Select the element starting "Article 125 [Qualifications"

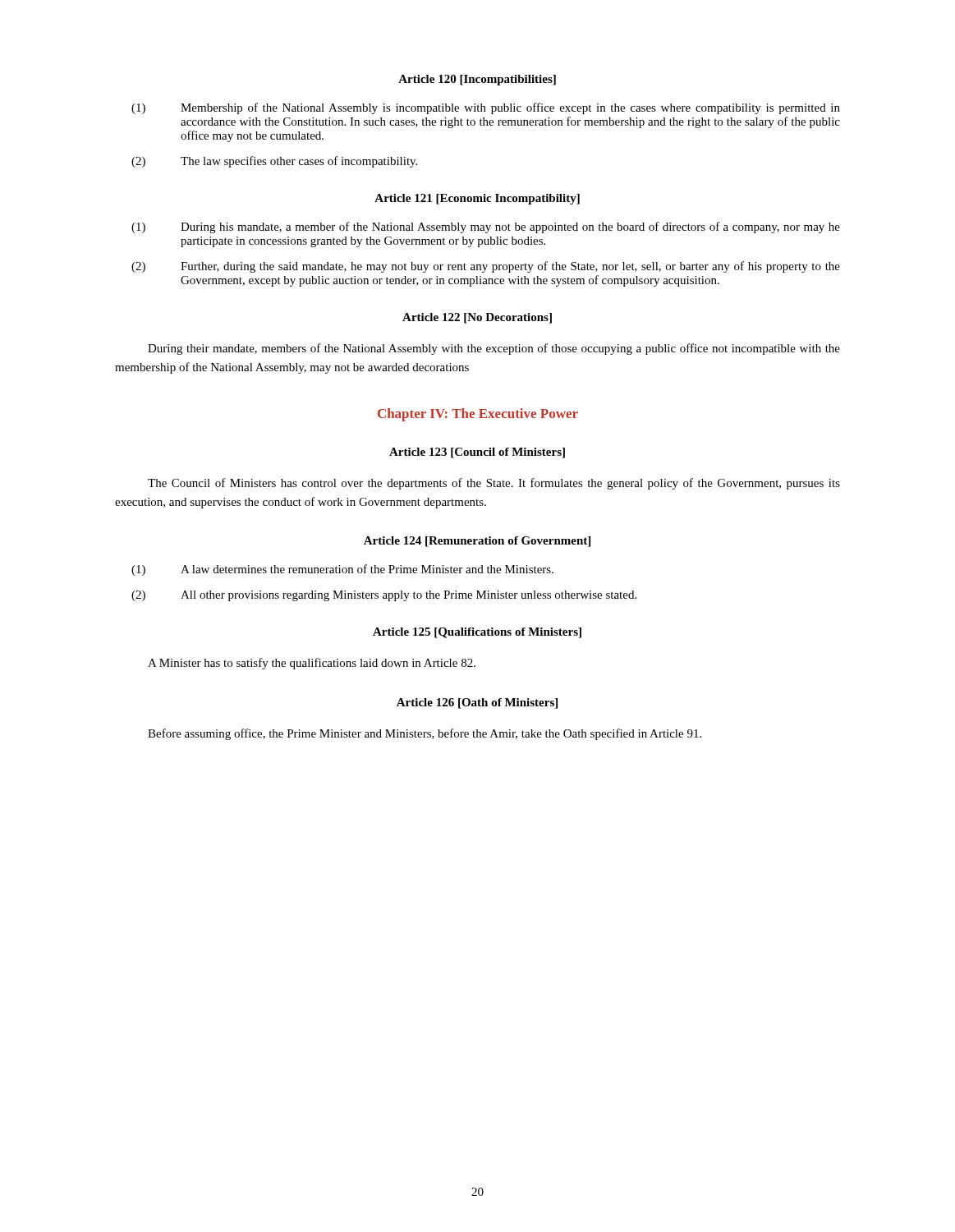point(478,632)
